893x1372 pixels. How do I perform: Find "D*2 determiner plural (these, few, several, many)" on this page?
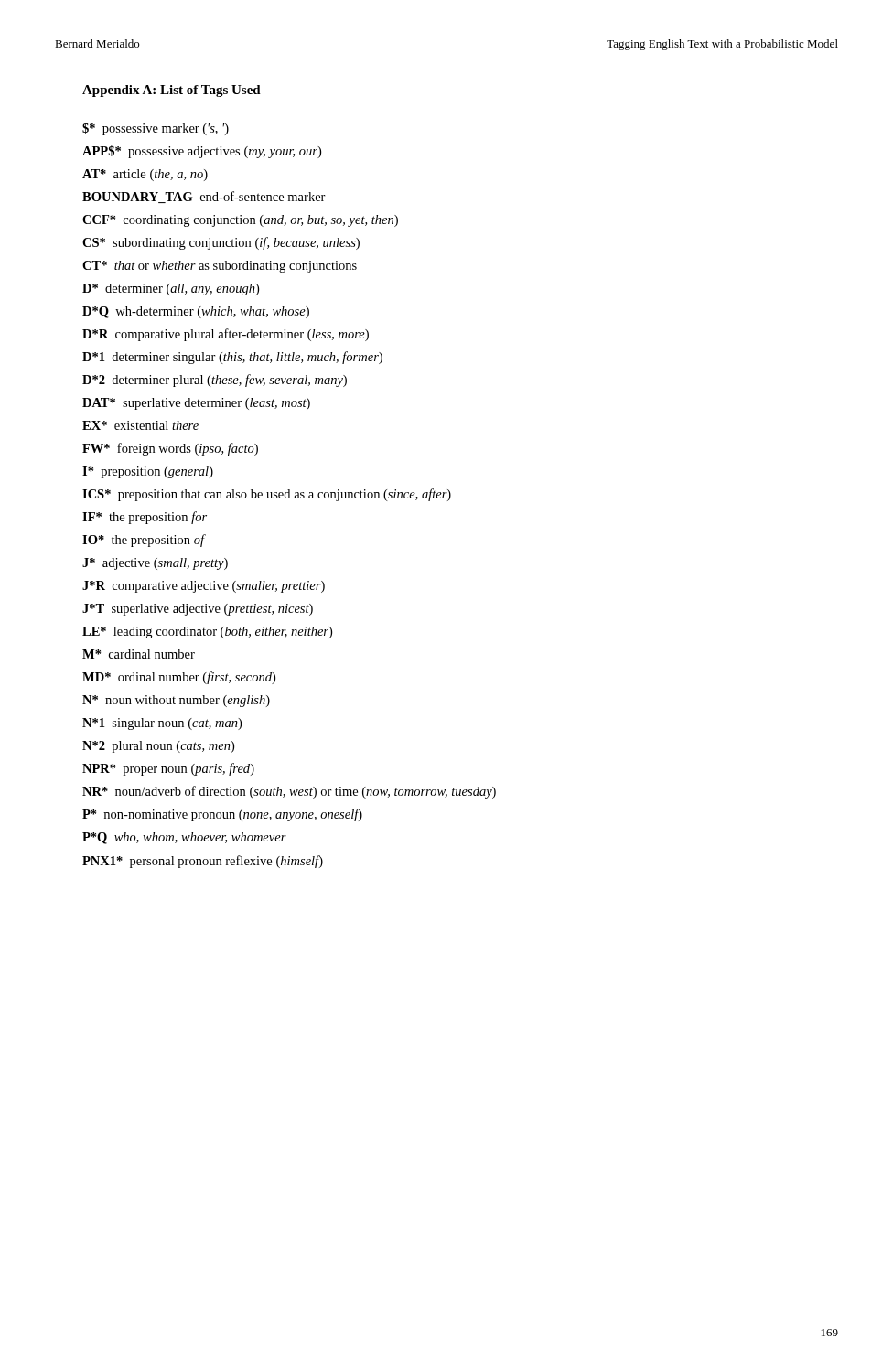click(215, 380)
